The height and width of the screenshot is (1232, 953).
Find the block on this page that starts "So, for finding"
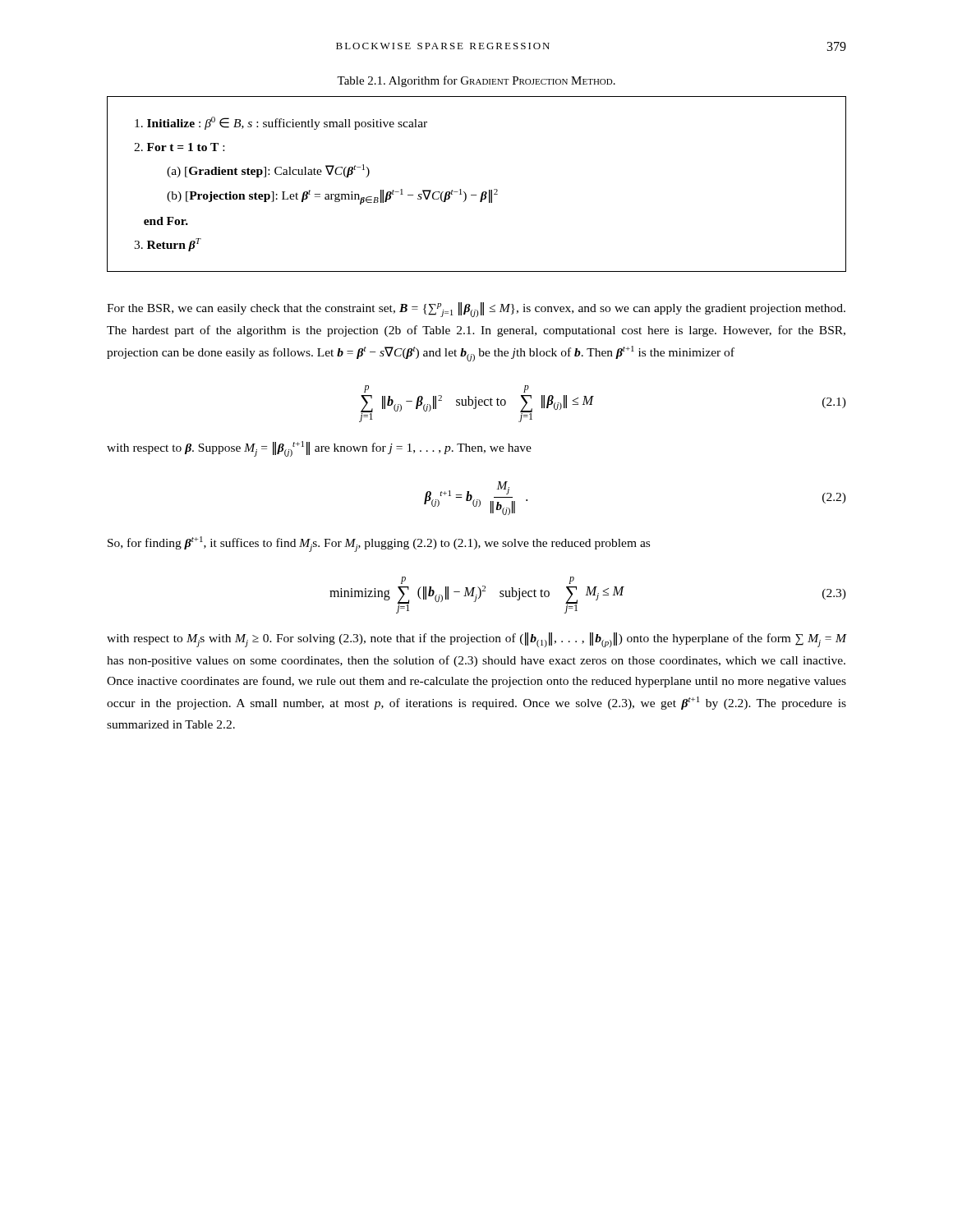tap(379, 543)
